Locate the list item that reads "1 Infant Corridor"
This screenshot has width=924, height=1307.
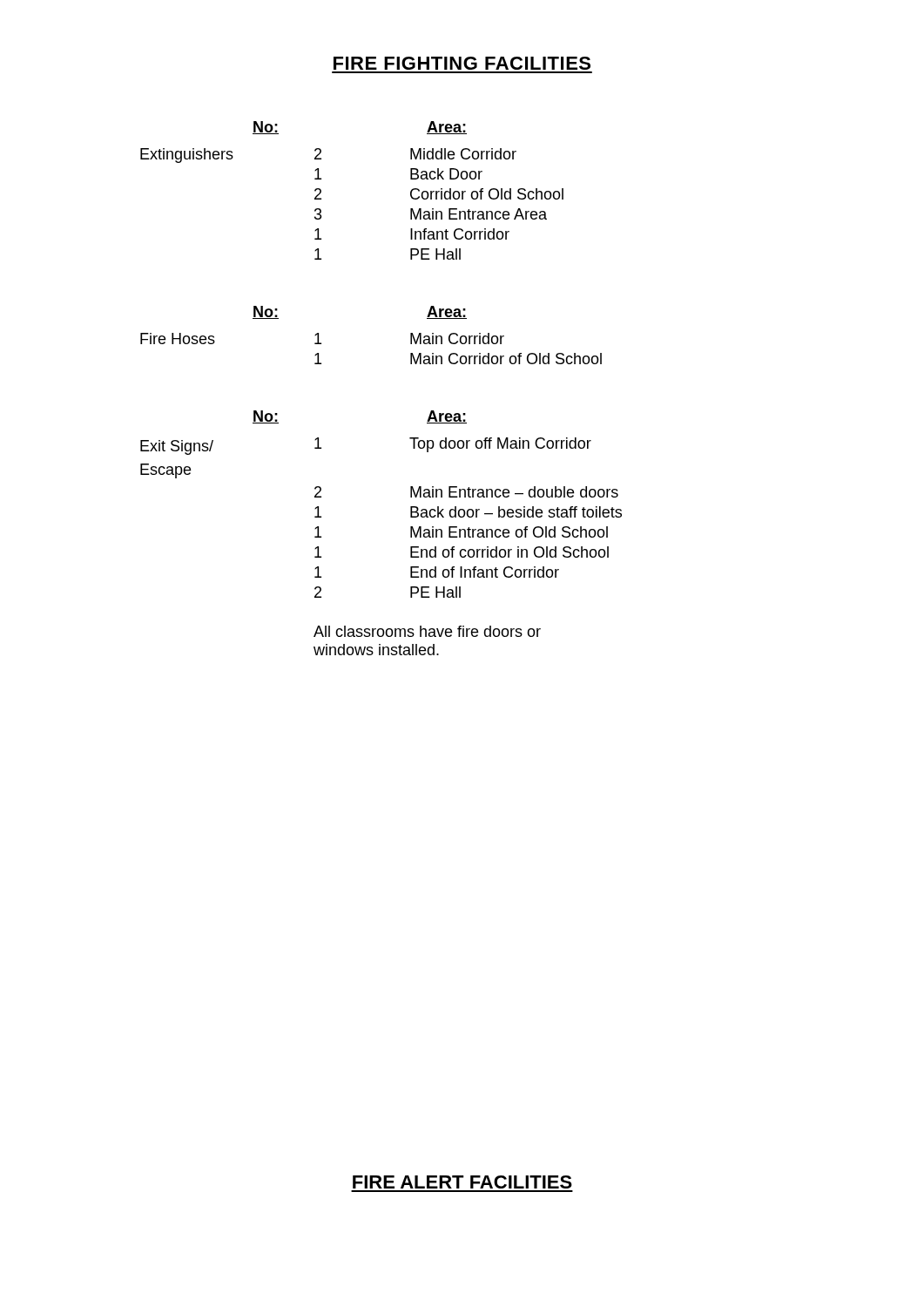click(x=412, y=234)
